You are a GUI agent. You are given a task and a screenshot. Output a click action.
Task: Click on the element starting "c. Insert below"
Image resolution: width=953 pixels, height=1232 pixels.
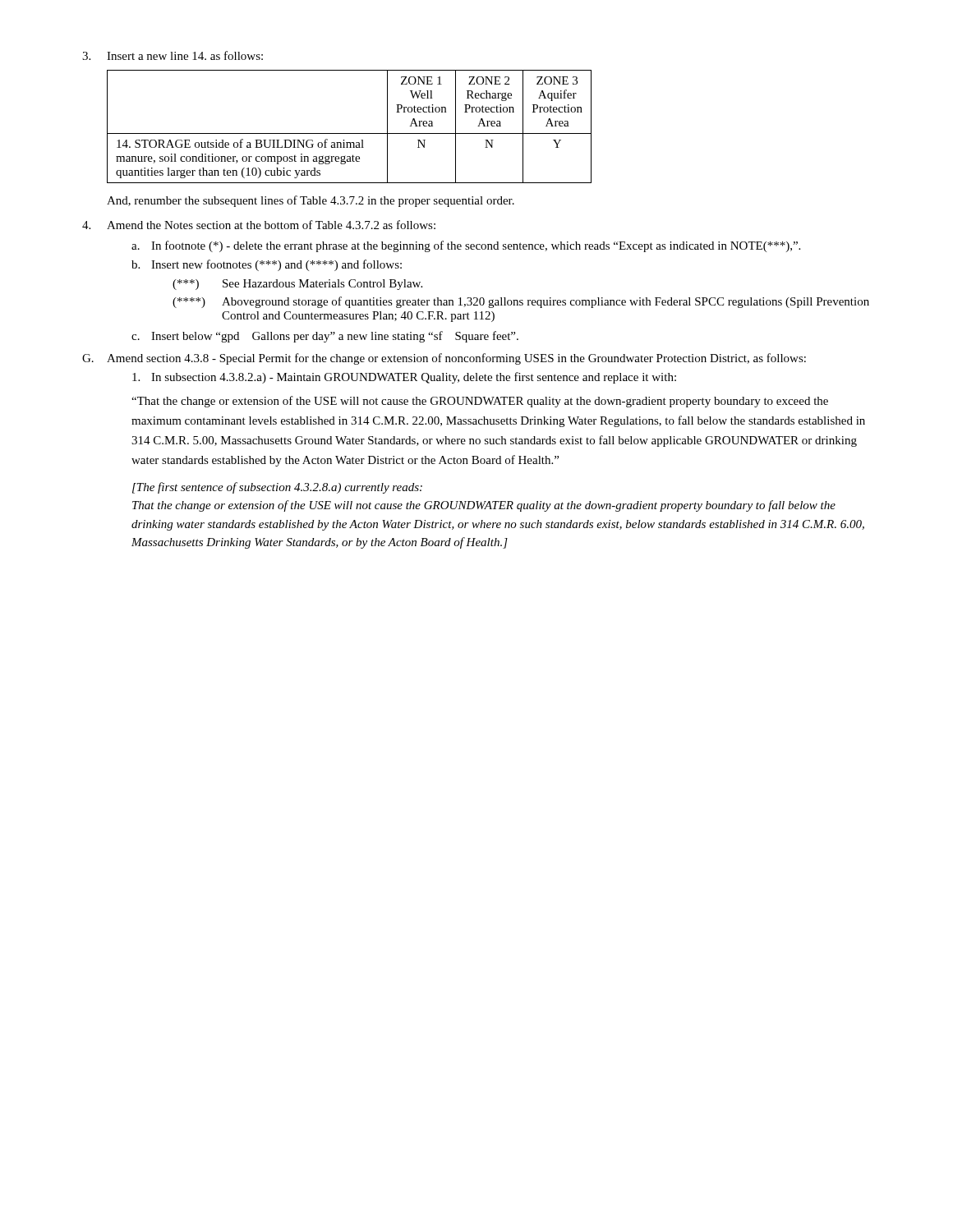pos(501,336)
